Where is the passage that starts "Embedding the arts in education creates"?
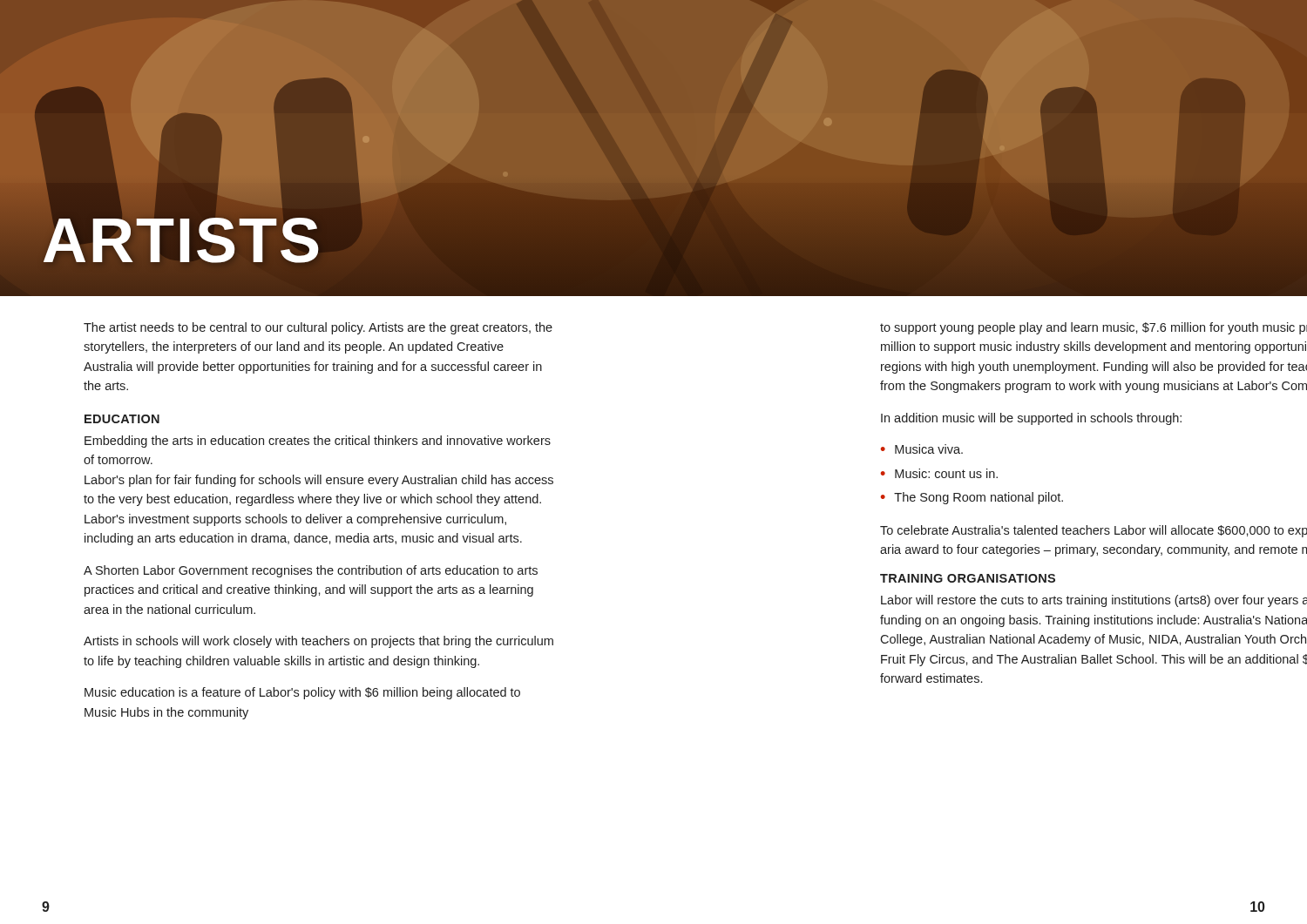1307x924 pixels. [x=319, y=489]
